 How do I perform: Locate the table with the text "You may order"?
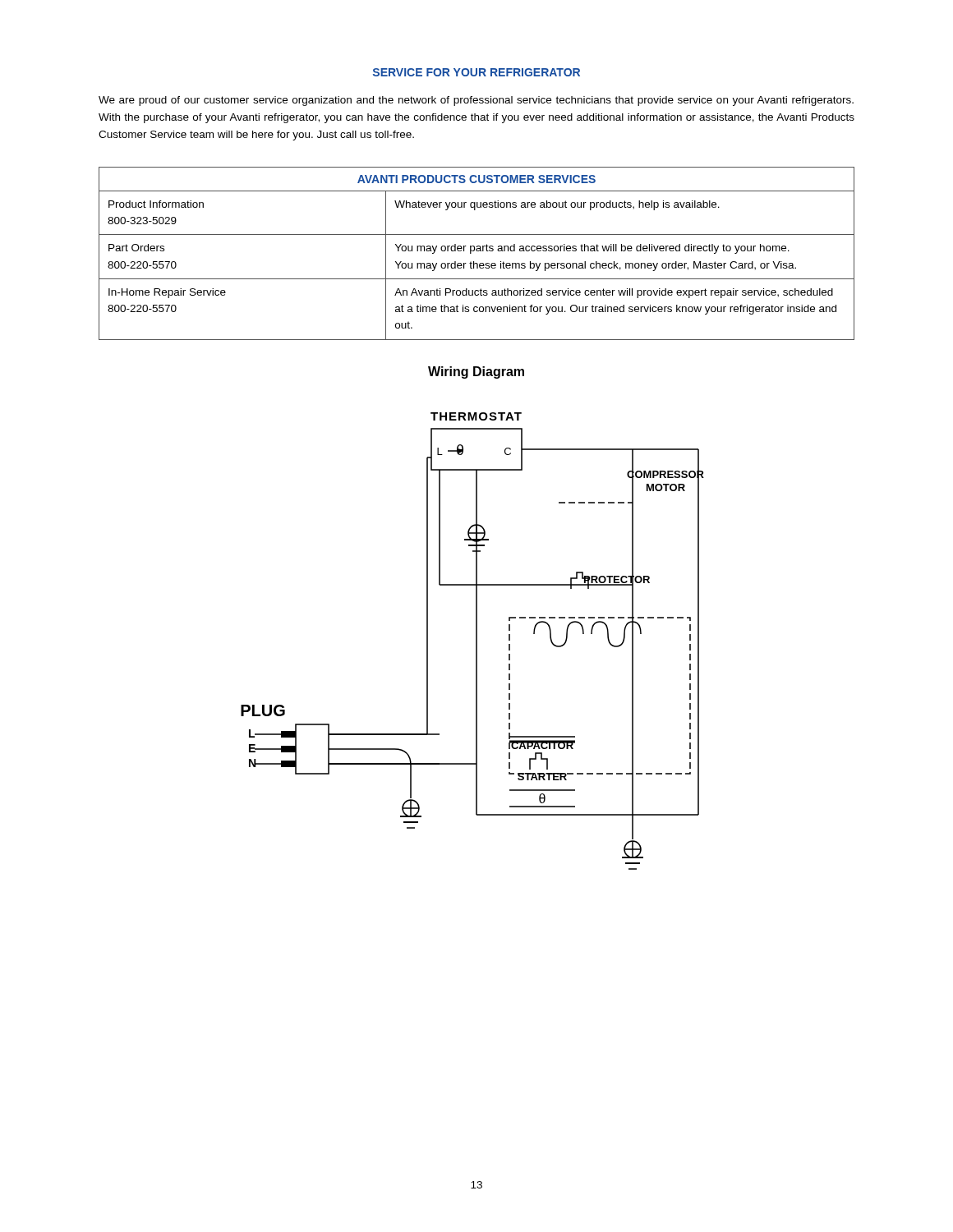pyautogui.click(x=476, y=265)
